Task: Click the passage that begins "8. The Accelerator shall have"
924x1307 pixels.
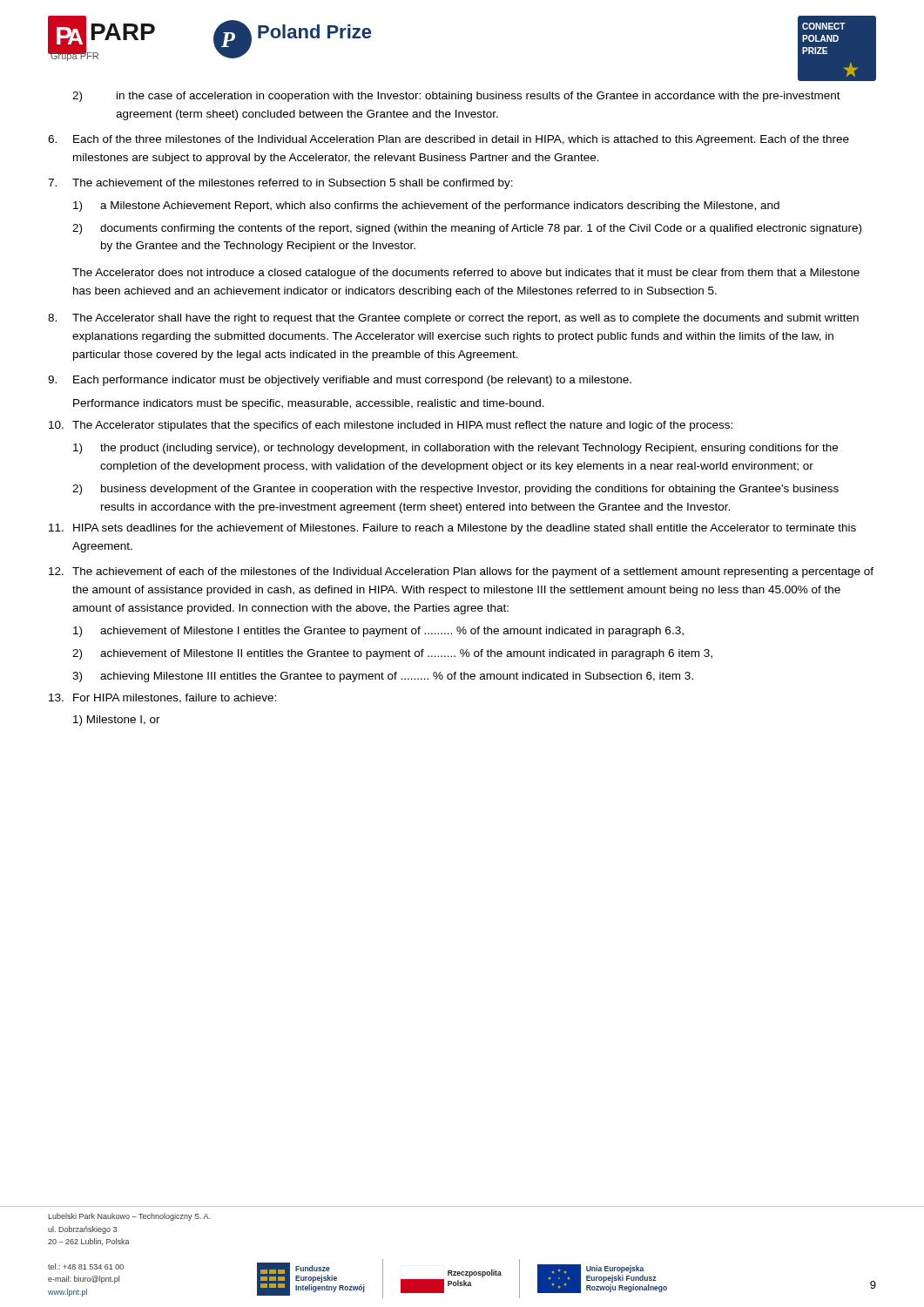Action: point(462,337)
